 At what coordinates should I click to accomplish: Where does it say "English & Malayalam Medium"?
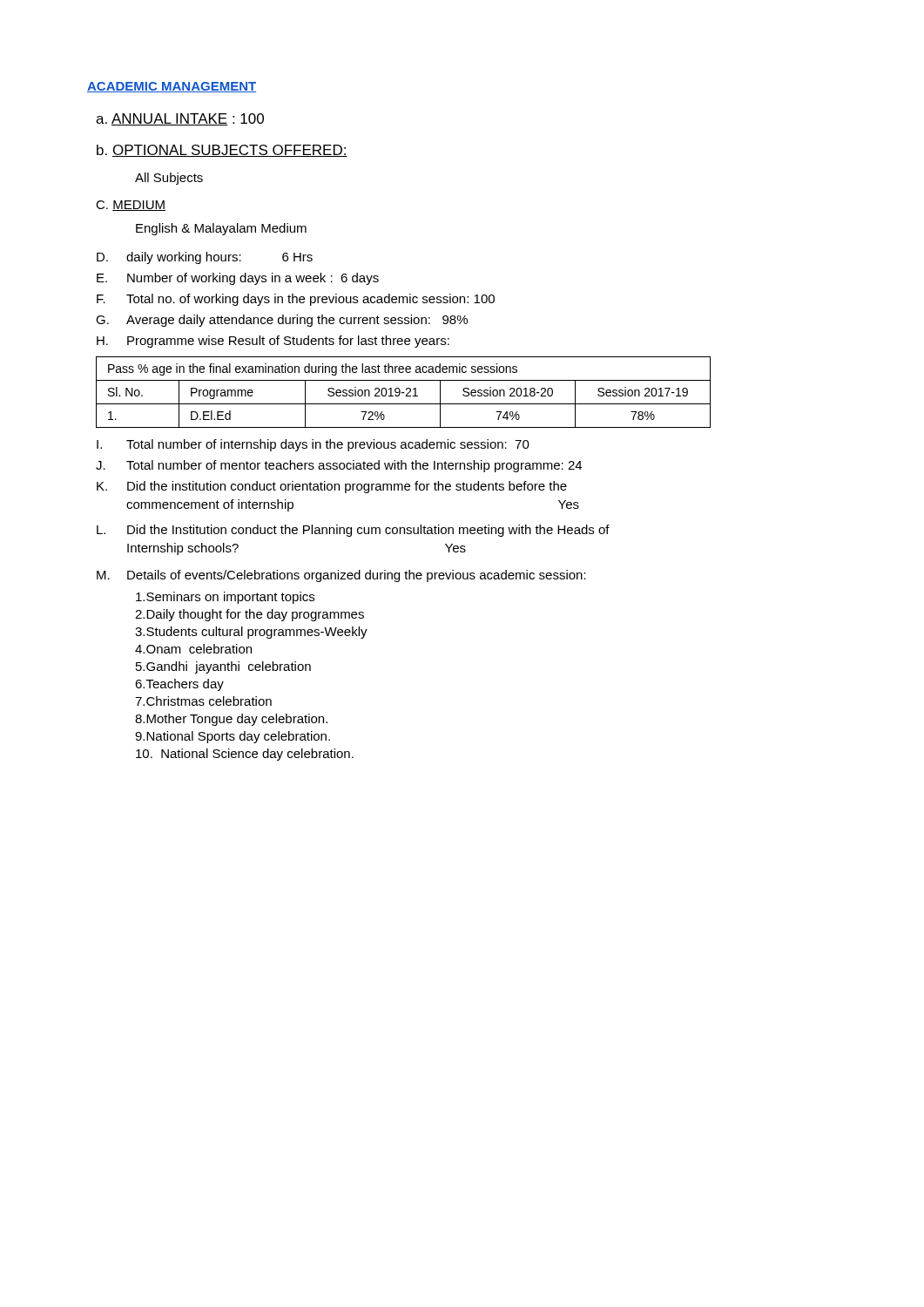(221, 228)
